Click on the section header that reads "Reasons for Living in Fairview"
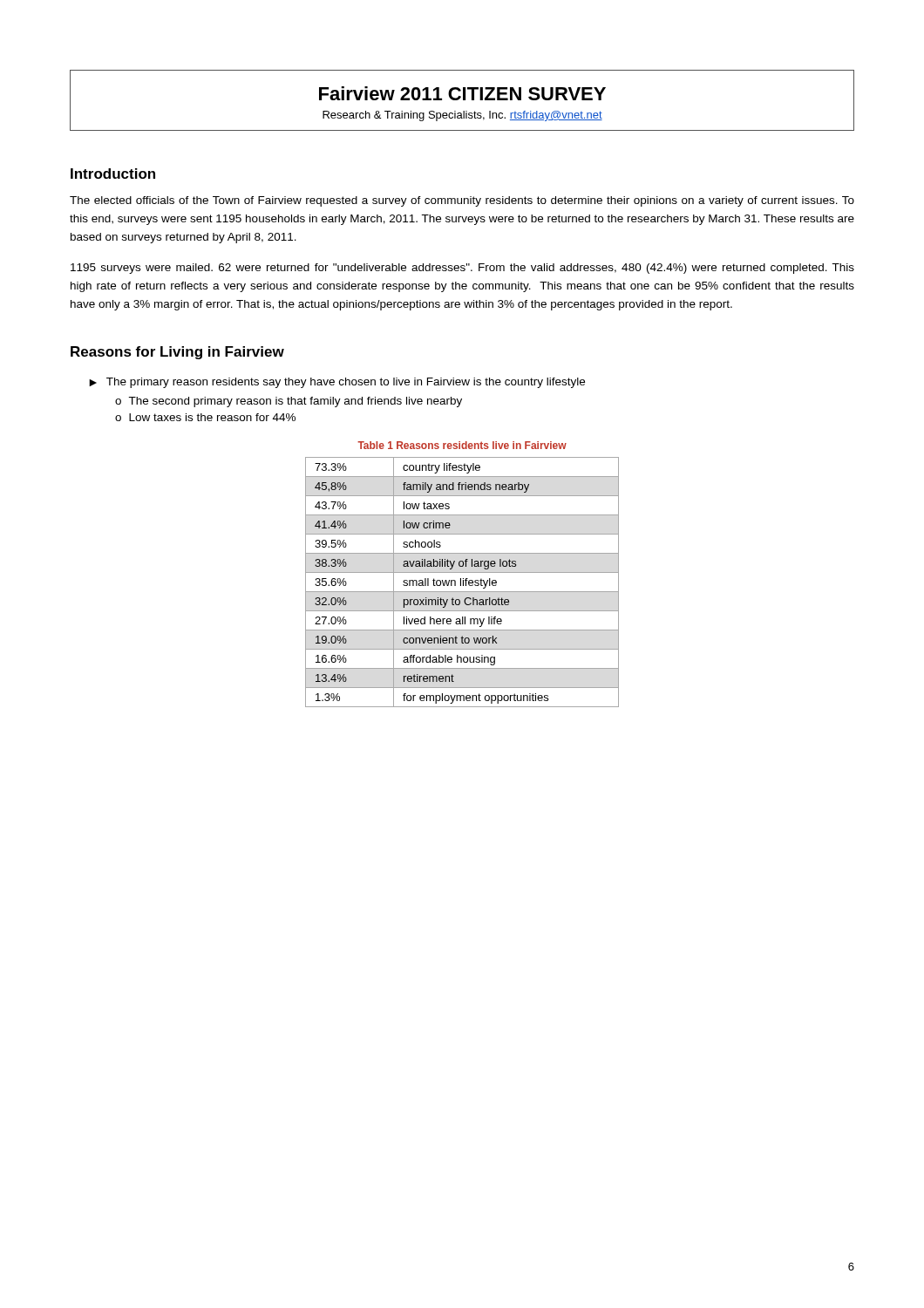 177,351
